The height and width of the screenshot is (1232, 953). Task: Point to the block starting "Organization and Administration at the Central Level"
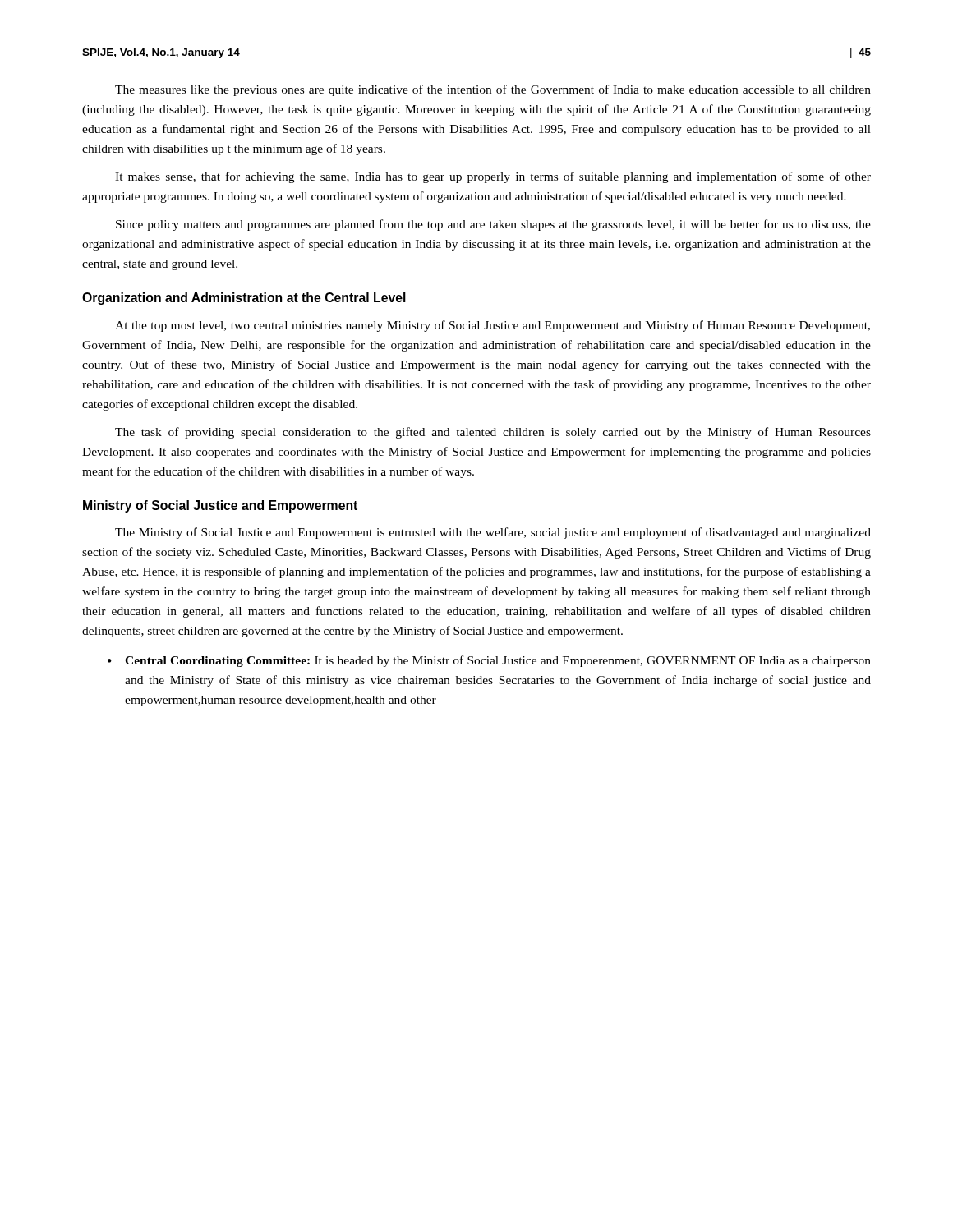[x=244, y=298]
